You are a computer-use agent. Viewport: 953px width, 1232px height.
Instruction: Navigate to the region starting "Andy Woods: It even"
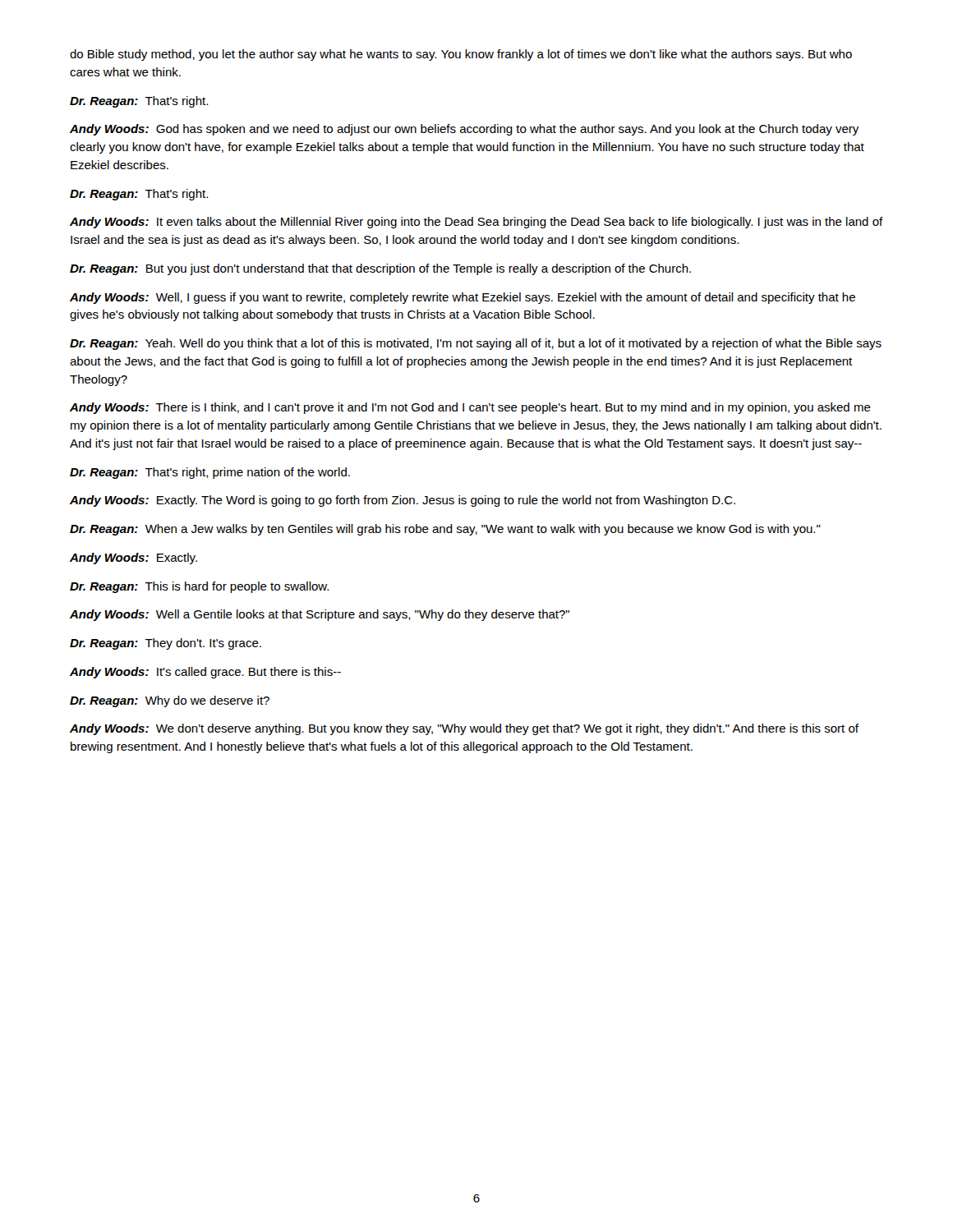(476, 231)
